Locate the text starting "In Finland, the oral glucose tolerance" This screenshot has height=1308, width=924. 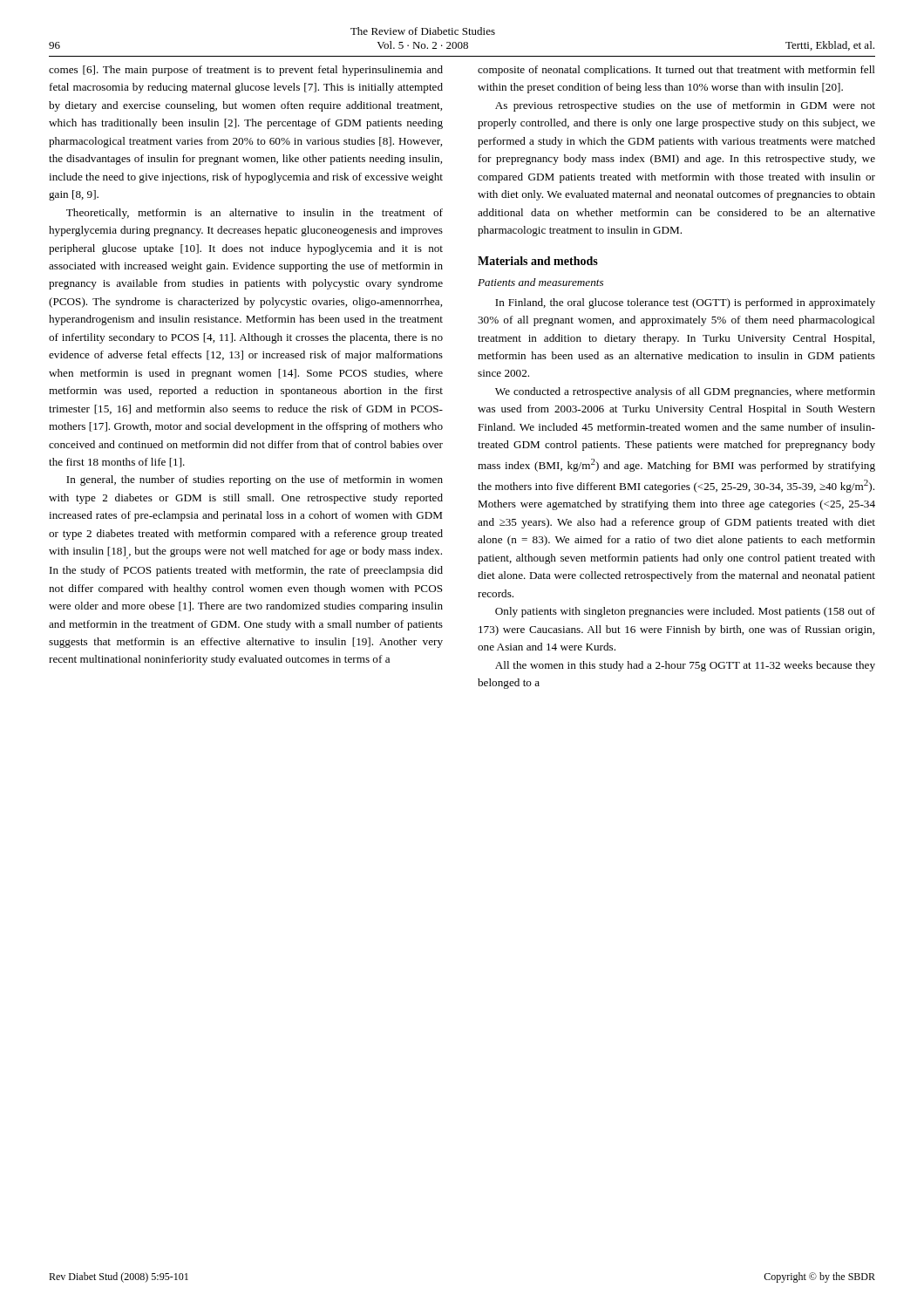pyautogui.click(x=676, y=338)
